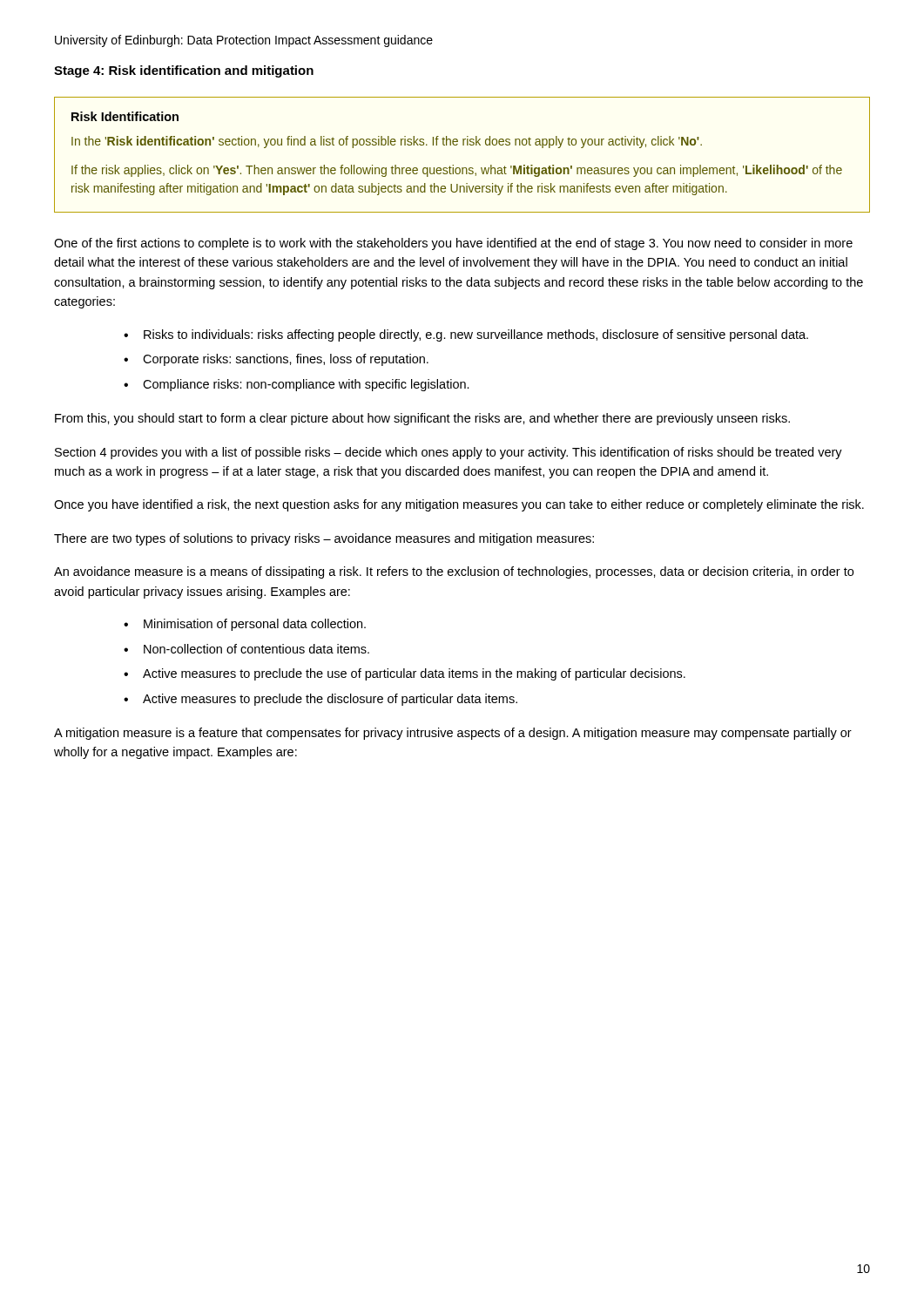Select the region starting "One of the first actions"
The image size is (924, 1307).
click(x=459, y=273)
